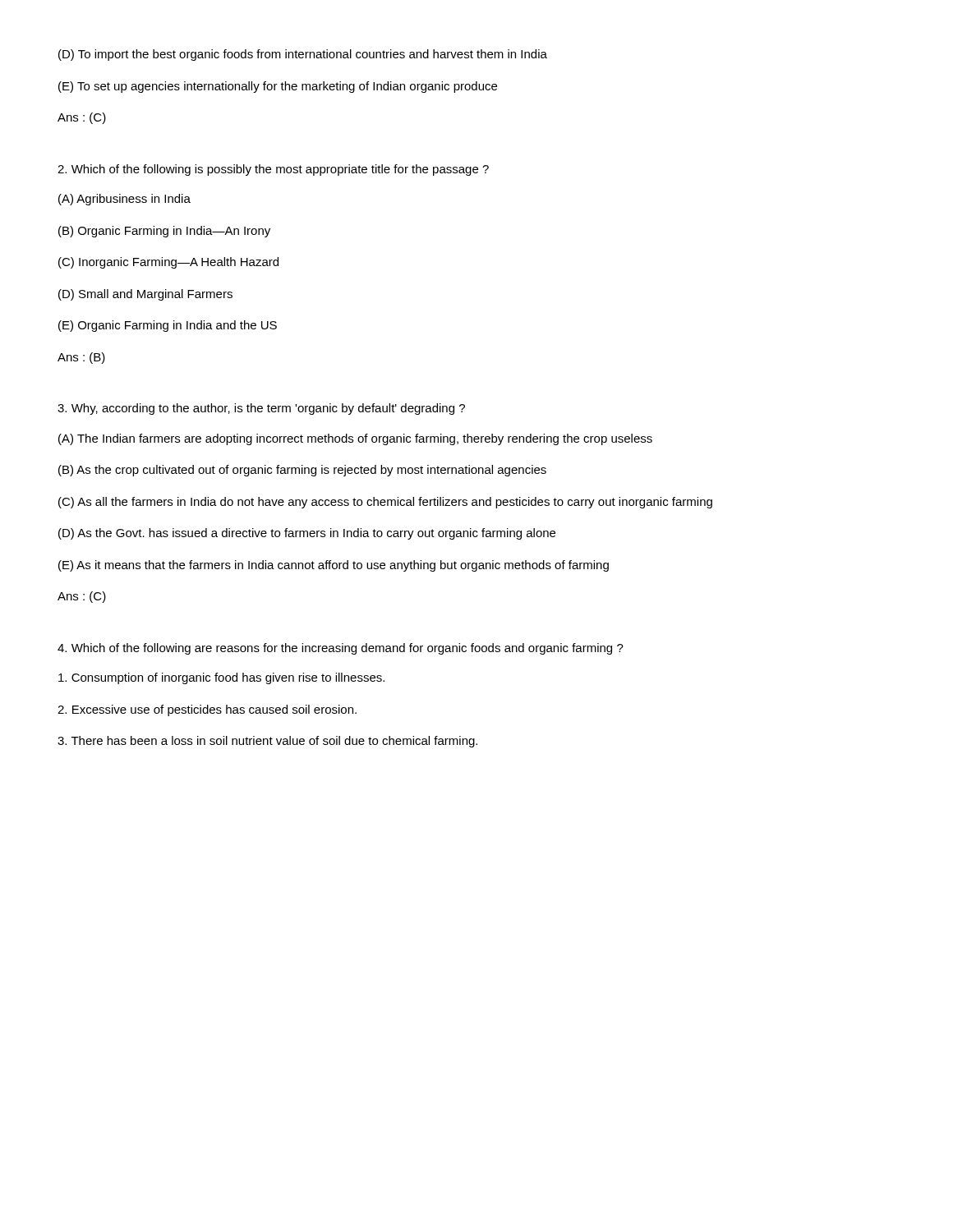Locate the block of text that opens with "Why, according to the author,"
The height and width of the screenshot is (1232, 953).
tap(261, 408)
